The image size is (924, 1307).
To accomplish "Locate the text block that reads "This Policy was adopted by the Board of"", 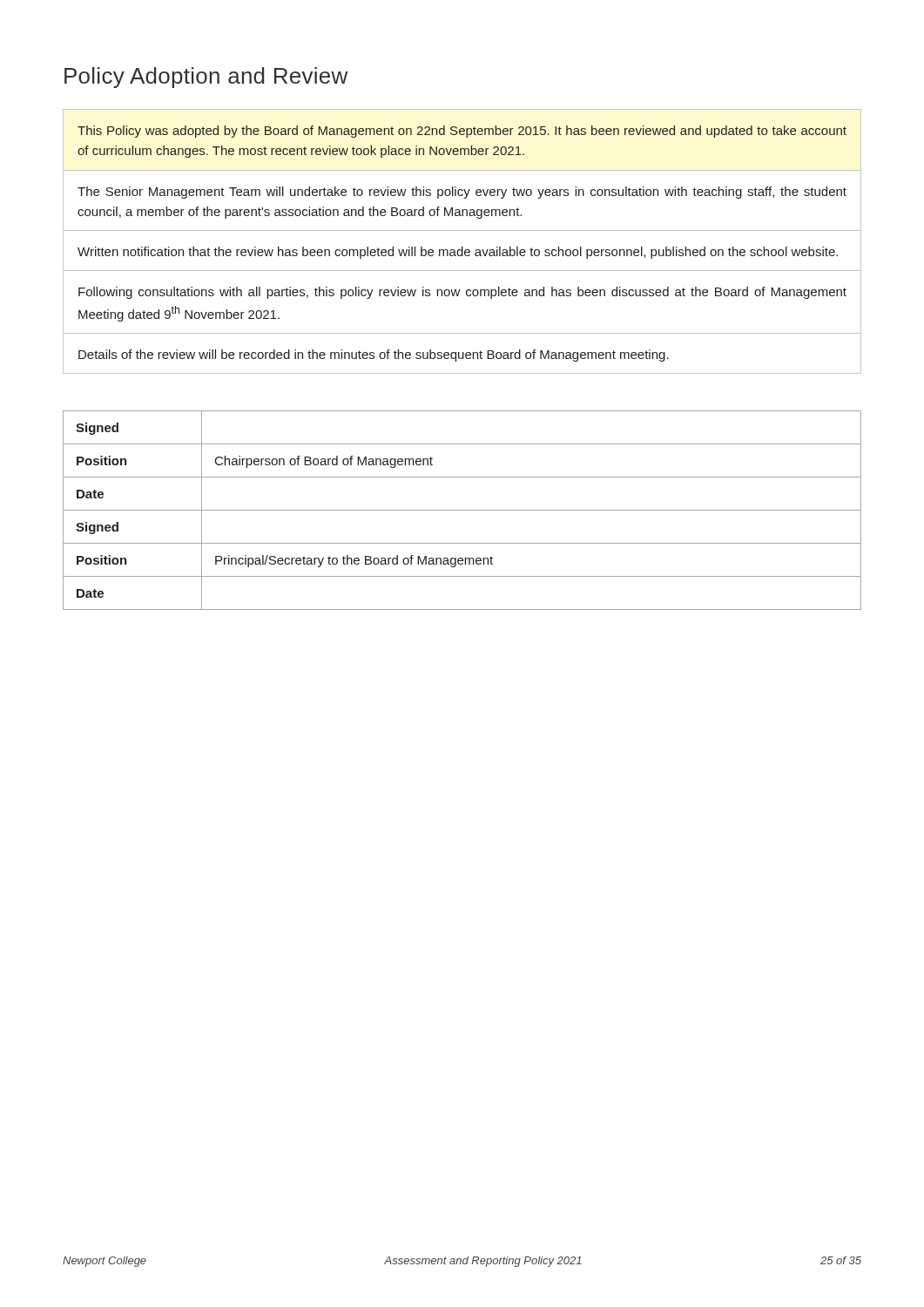I will [462, 241].
